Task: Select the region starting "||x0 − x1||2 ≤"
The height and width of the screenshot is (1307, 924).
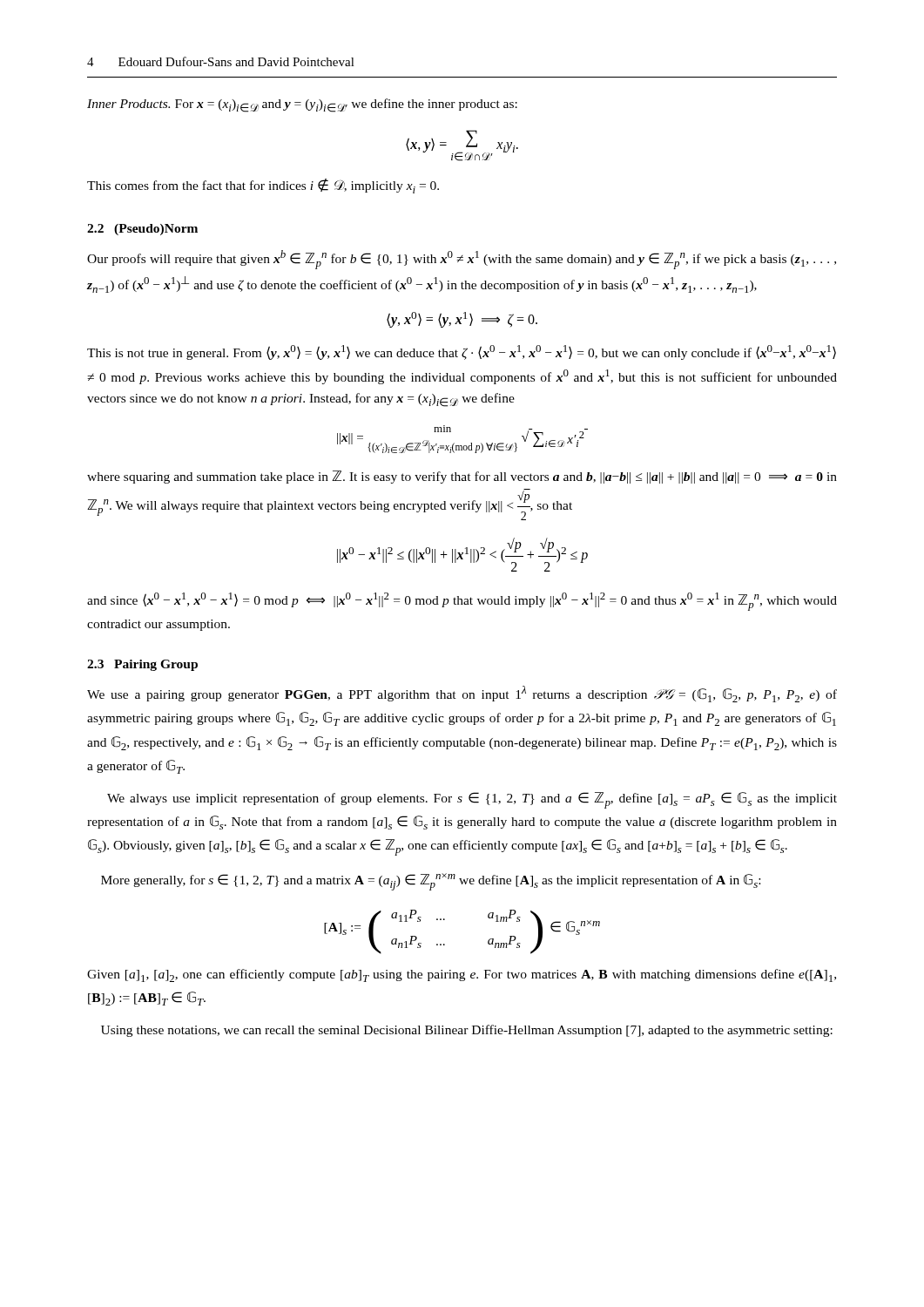Action: (x=462, y=556)
